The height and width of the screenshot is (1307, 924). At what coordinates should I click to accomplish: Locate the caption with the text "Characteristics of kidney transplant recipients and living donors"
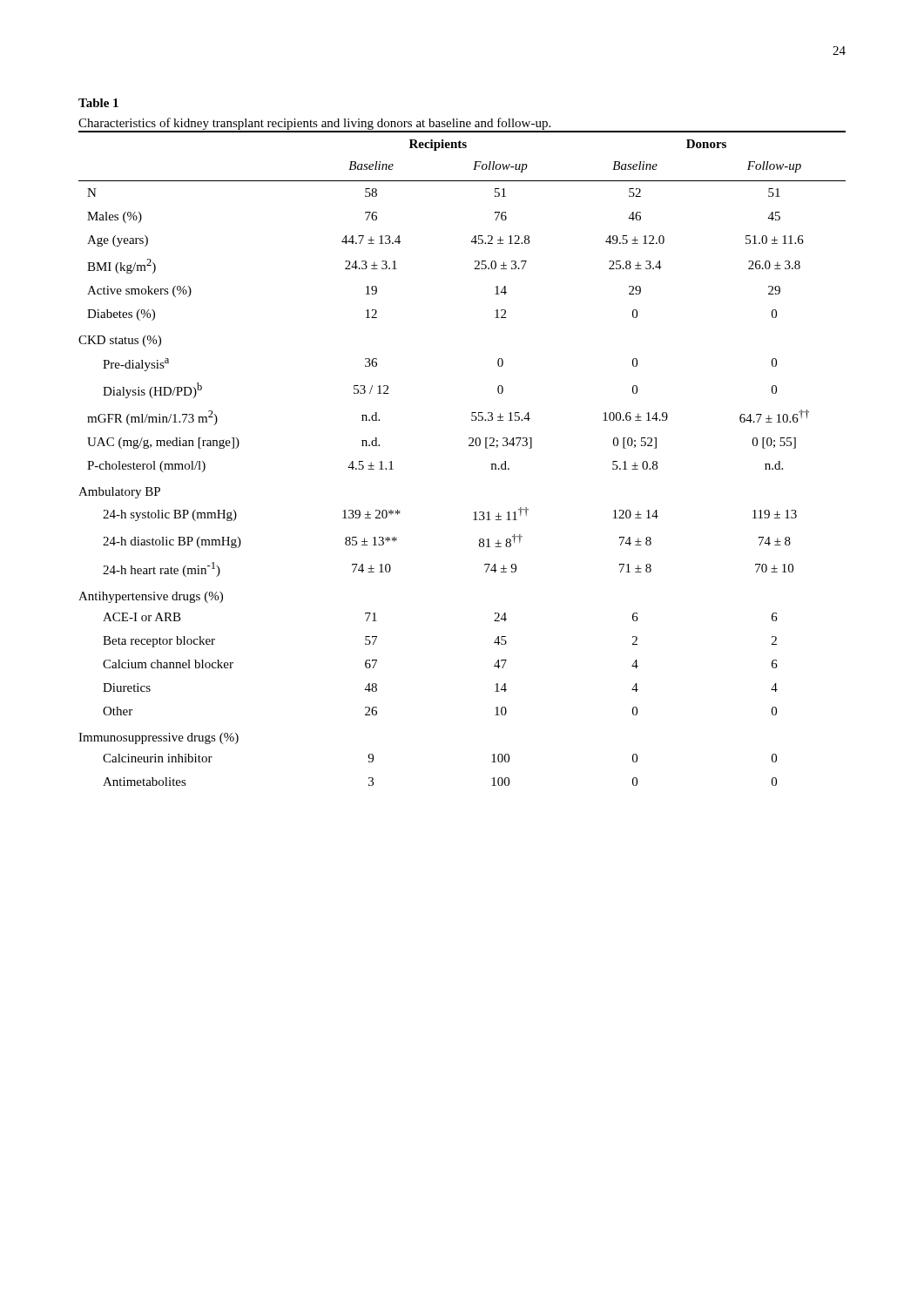pos(315,123)
